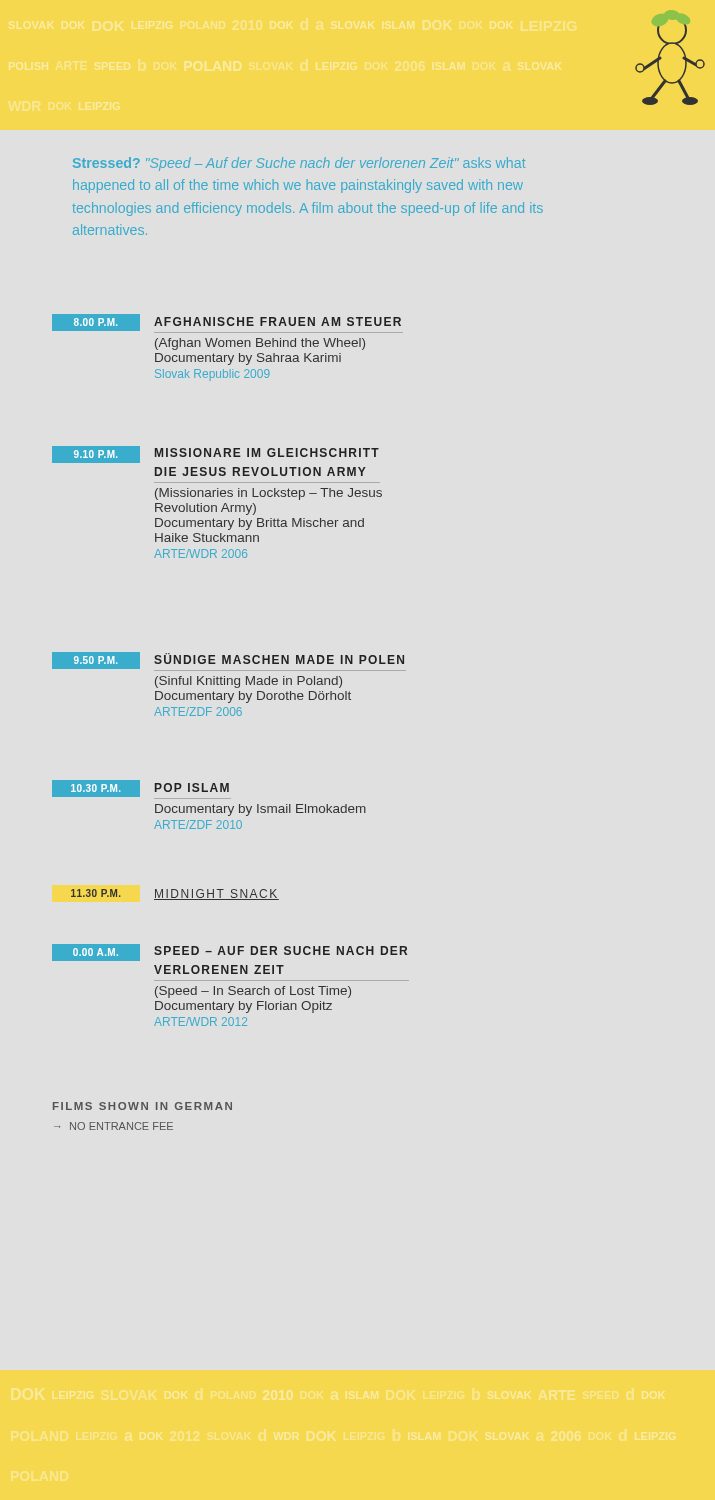The height and width of the screenshot is (1500, 715).
Task: Locate the list item that says "9.10 P.M. MISSIONARE IM GLEICHSCHRITTDIE JESUS REVOLUTION ARMY"
Action: tap(217, 503)
